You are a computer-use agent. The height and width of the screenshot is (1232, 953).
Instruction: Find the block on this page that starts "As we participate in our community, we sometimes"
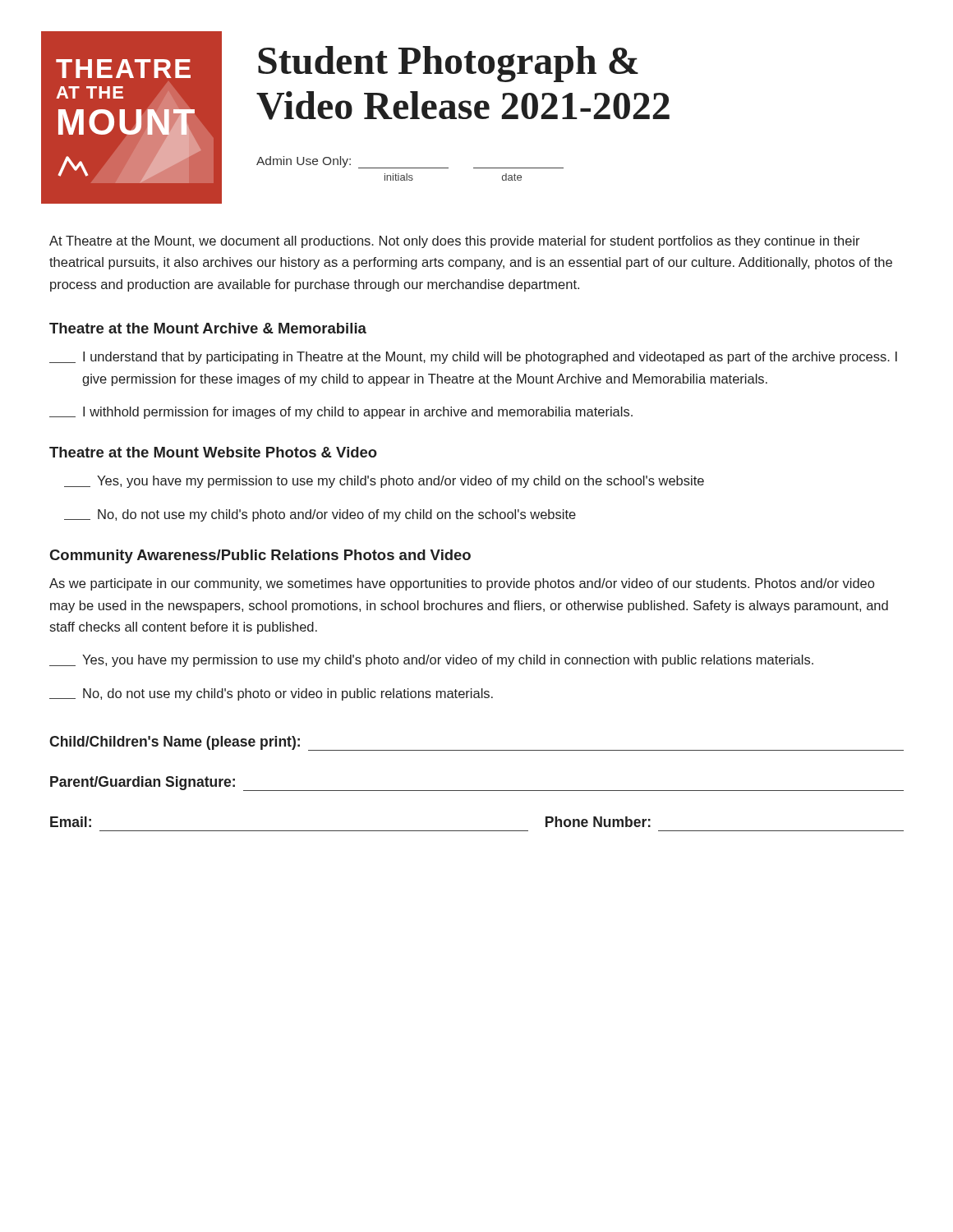[469, 605]
